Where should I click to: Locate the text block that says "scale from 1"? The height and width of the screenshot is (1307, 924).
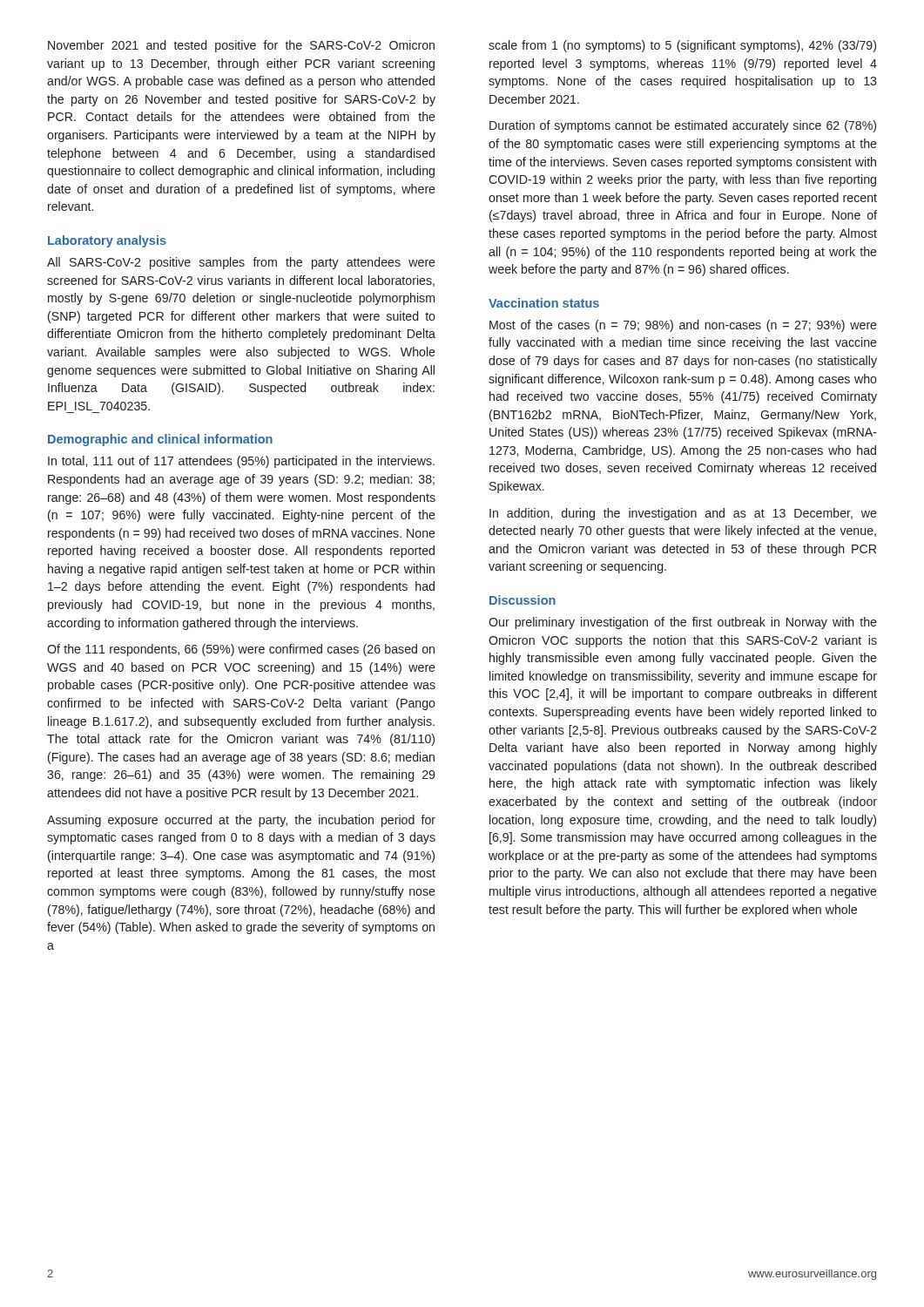(683, 72)
